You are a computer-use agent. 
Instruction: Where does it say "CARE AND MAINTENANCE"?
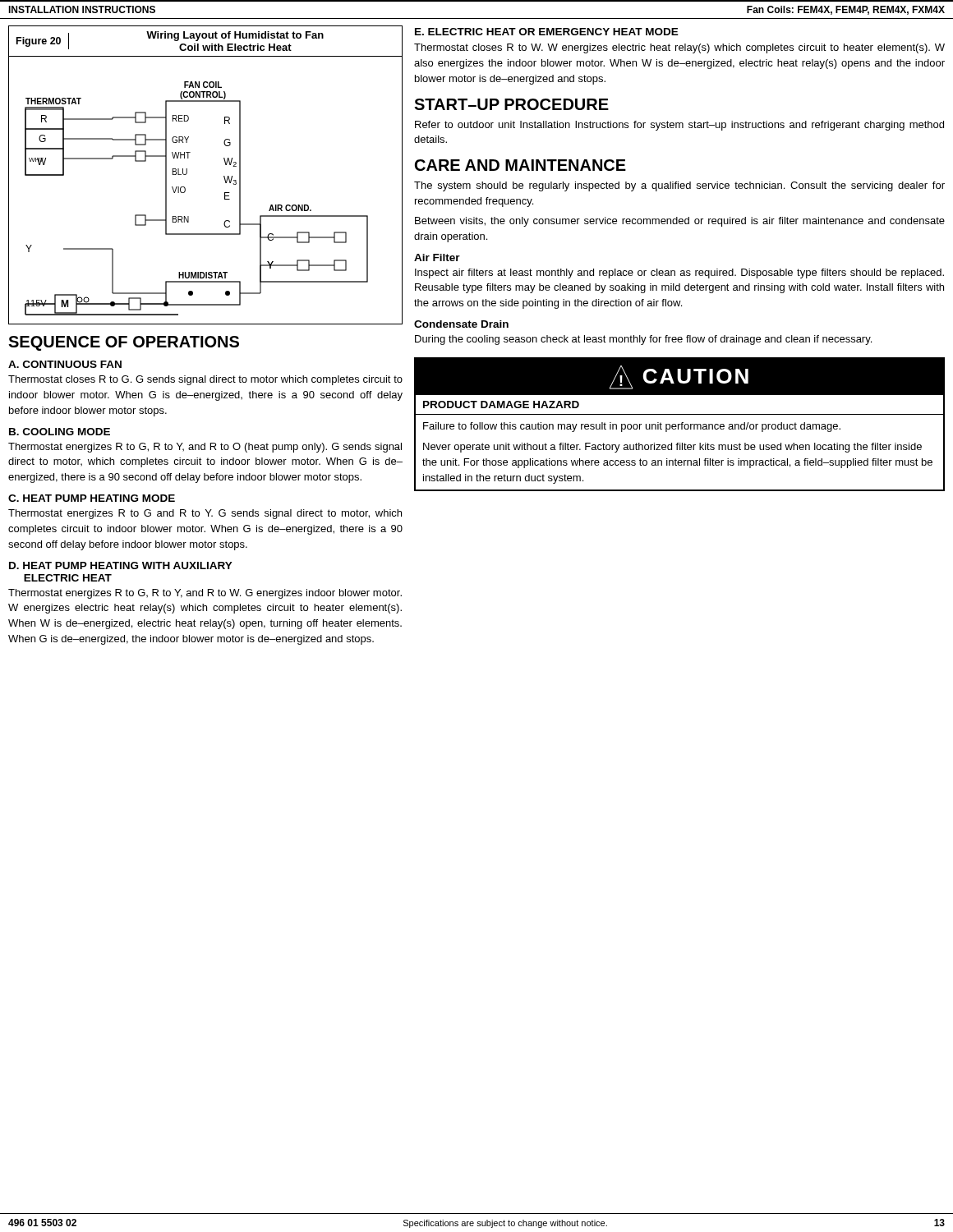[x=520, y=165]
